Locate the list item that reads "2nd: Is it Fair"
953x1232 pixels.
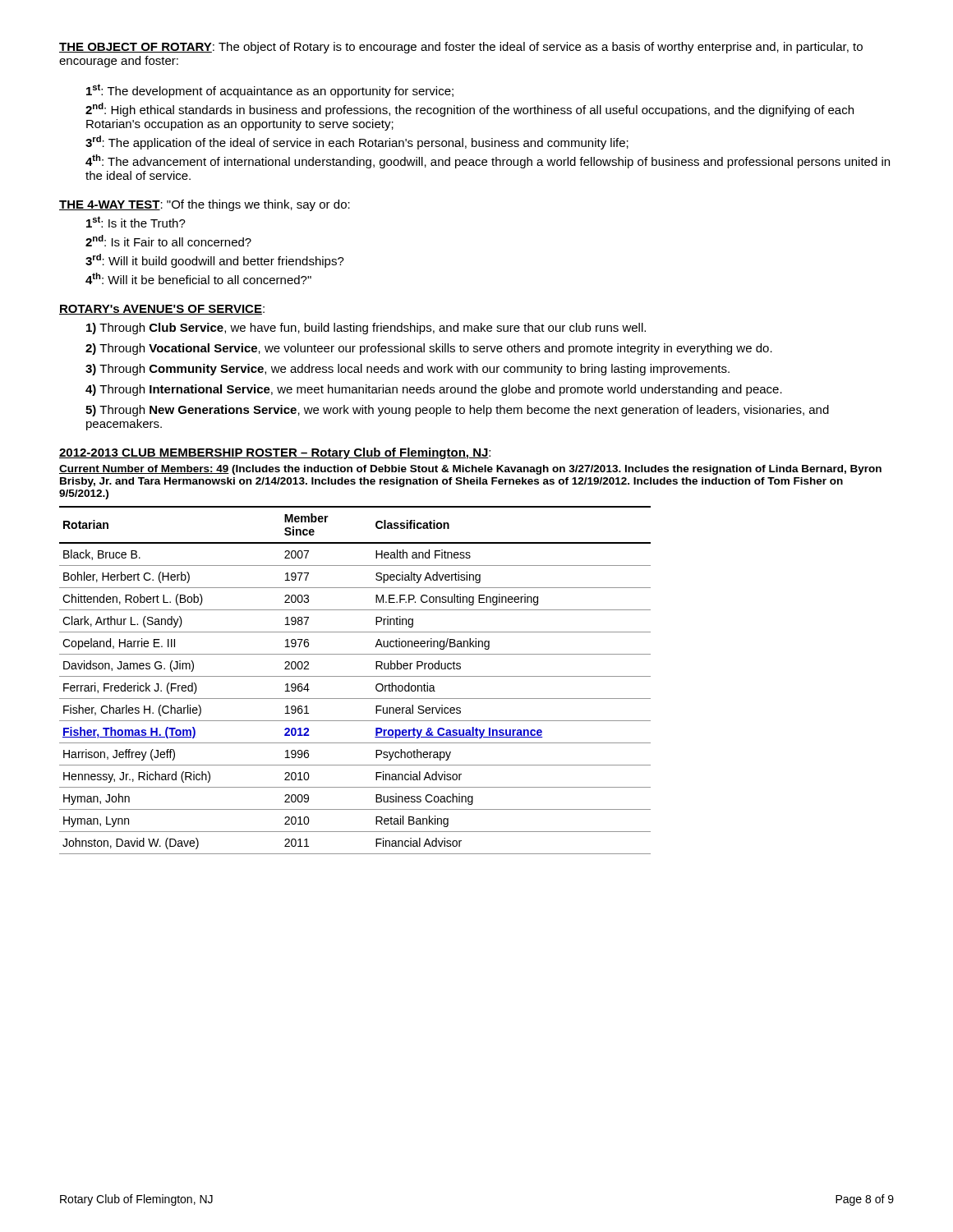click(169, 241)
